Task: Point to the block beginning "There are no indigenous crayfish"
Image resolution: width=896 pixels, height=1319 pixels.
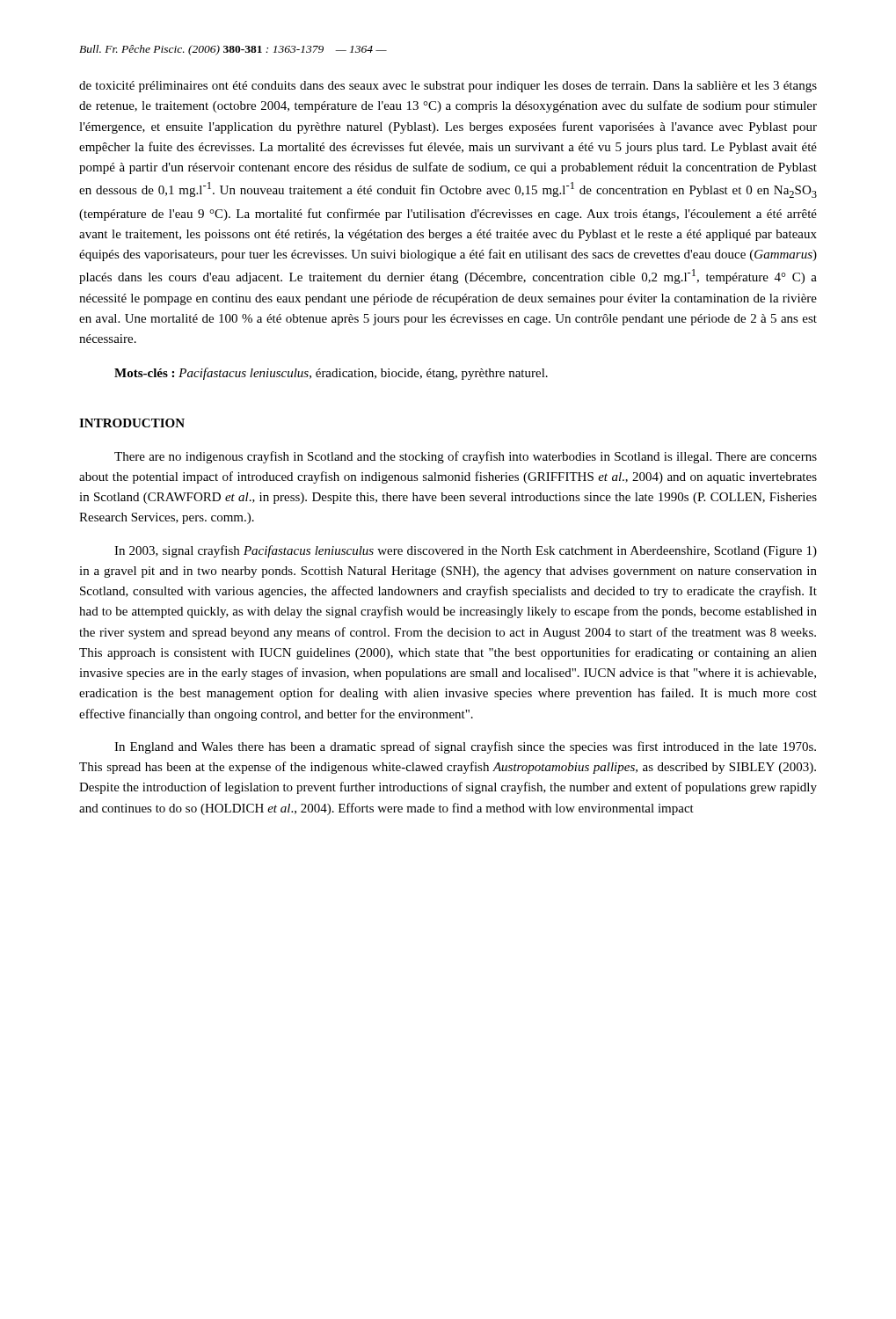Action: click(x=448, y=487)
